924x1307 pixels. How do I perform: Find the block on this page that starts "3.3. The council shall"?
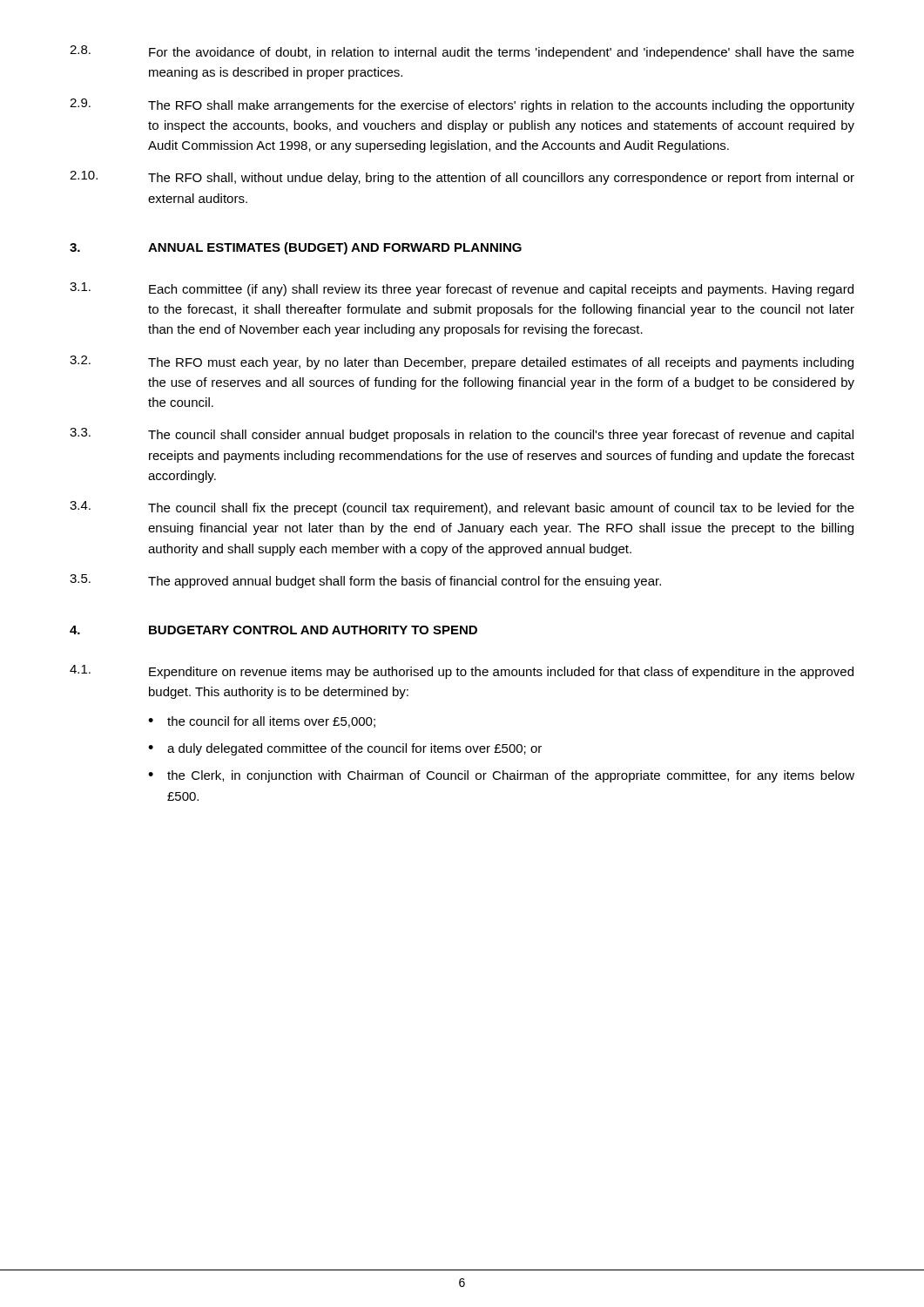click(462, 455)
